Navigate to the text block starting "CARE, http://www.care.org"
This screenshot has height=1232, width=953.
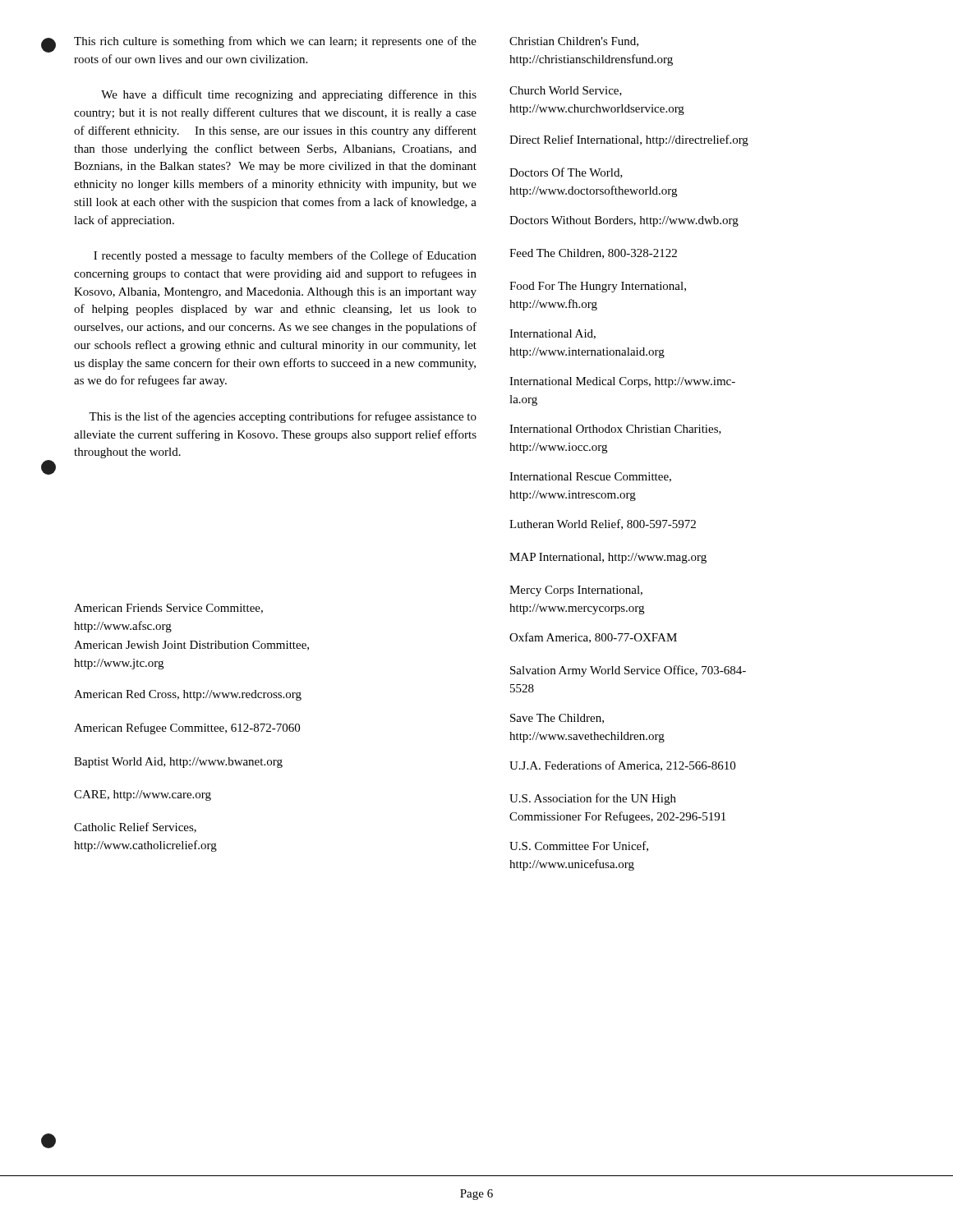click(x=143, y=794)
